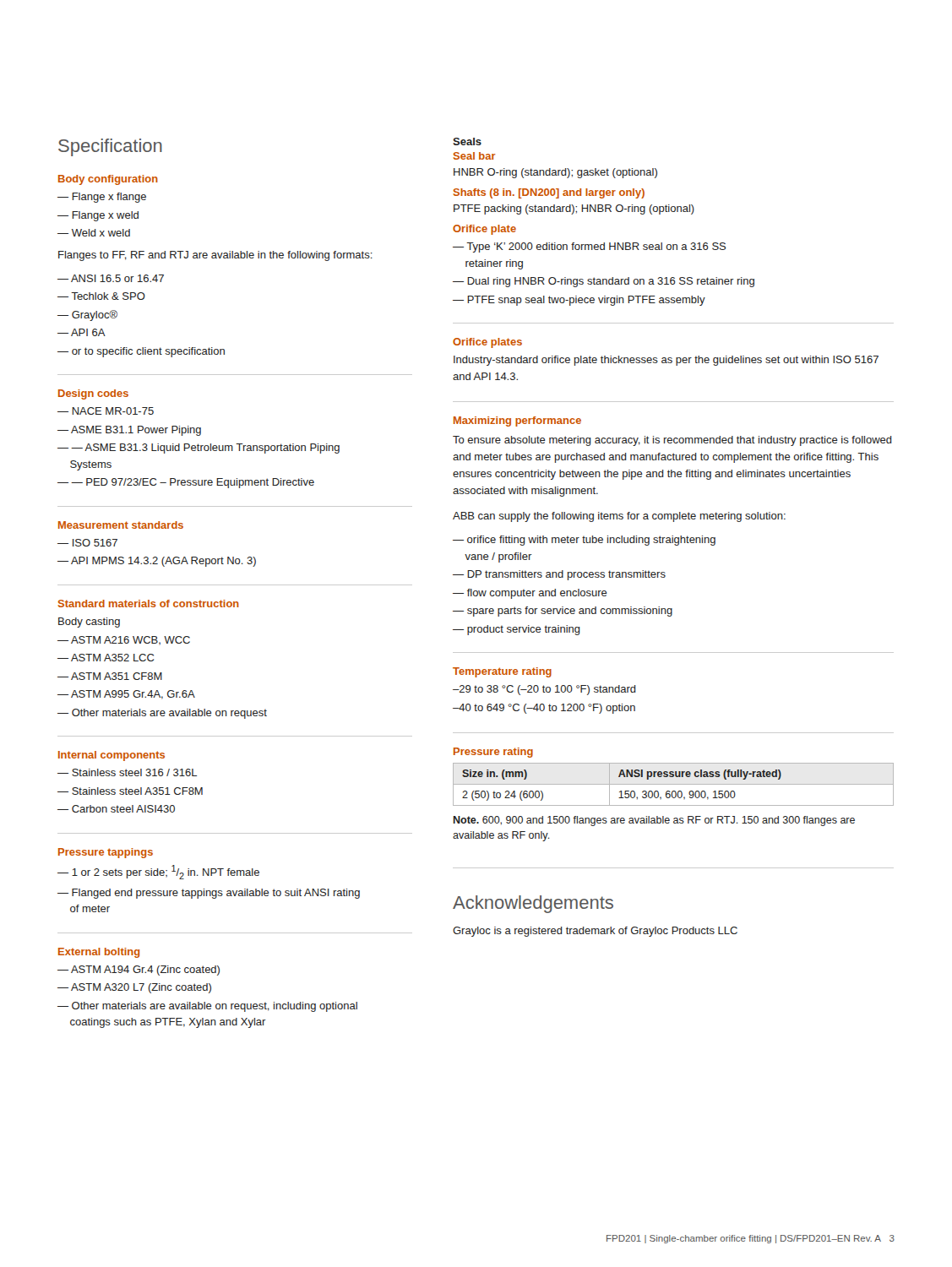Point to "Pressure rating"
The height and width of the screenshot is (1267, 952).
(x=493, y=751)
